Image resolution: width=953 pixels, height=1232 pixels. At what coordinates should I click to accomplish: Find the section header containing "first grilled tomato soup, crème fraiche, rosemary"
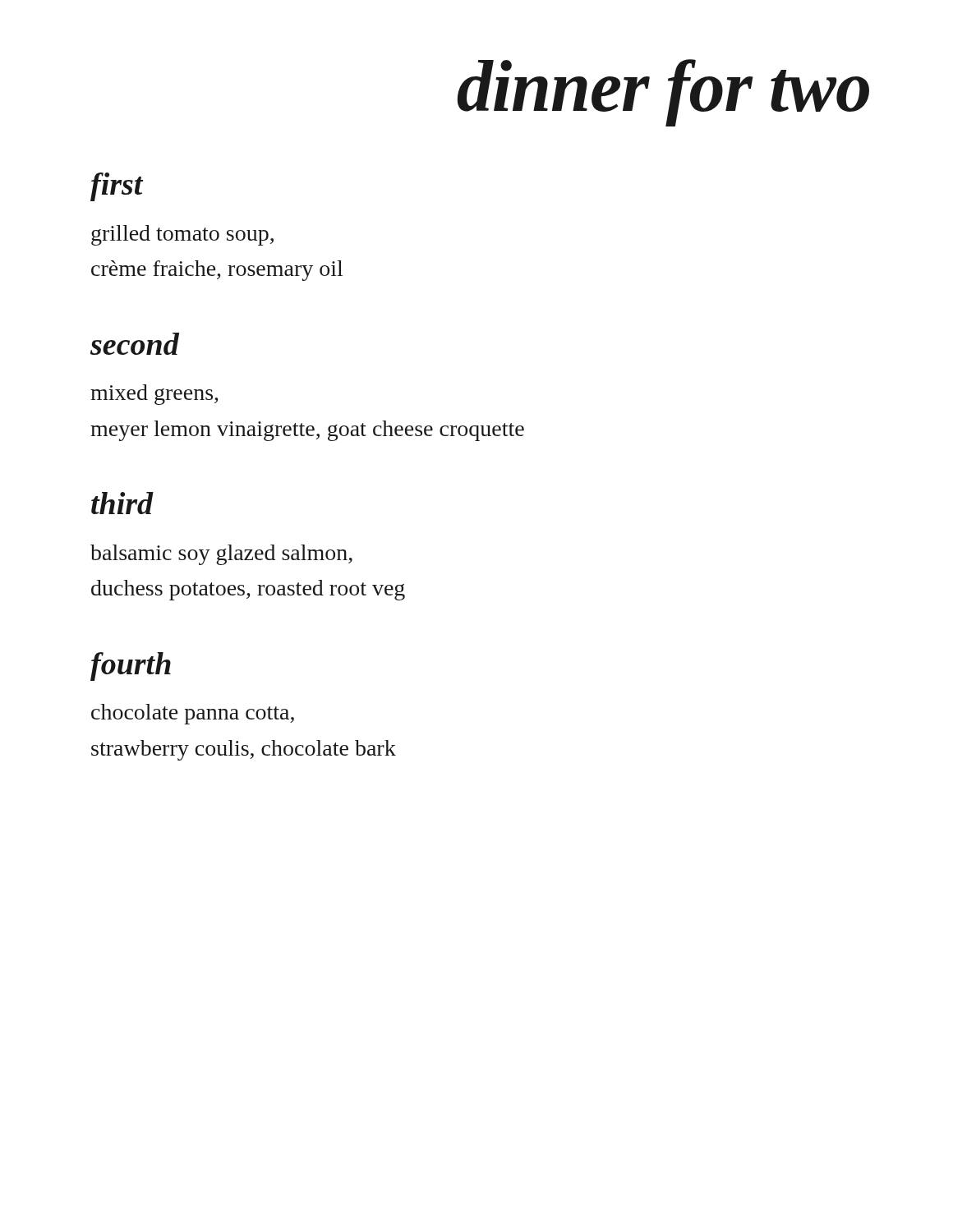(117, 187)
